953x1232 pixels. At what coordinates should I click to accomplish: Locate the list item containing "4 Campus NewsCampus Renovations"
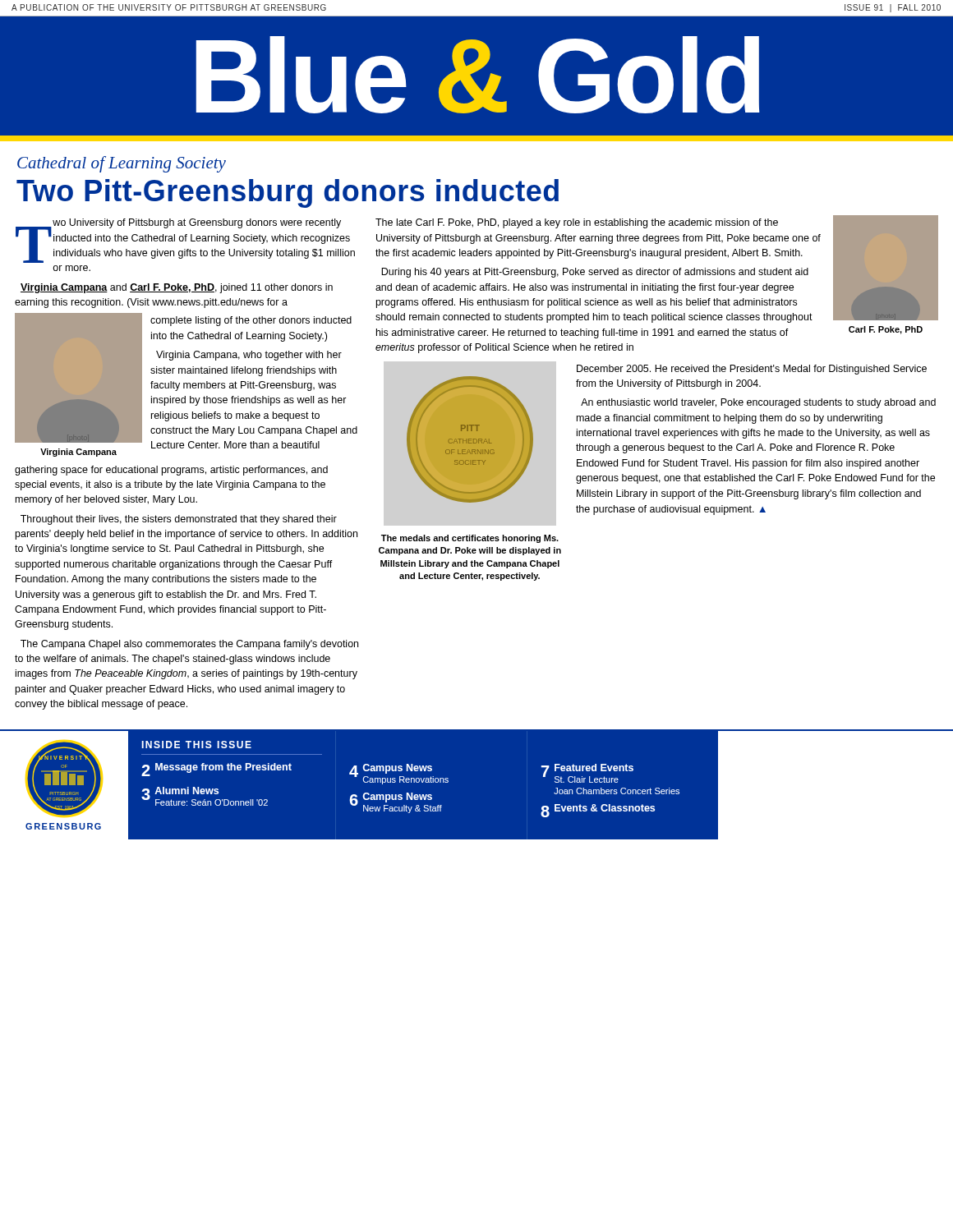pos(399,773)
